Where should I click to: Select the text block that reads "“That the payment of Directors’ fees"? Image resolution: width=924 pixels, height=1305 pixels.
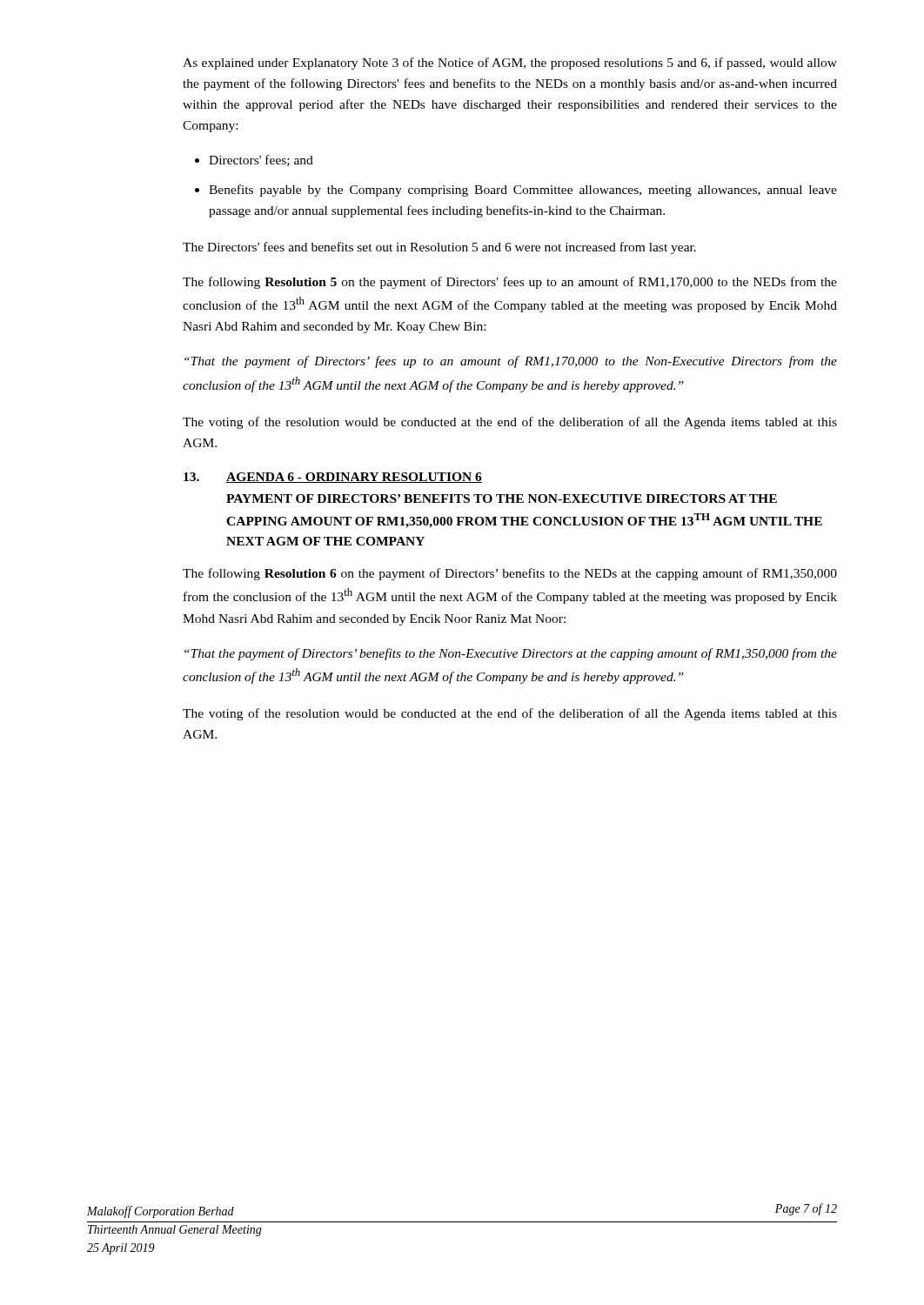510,373
